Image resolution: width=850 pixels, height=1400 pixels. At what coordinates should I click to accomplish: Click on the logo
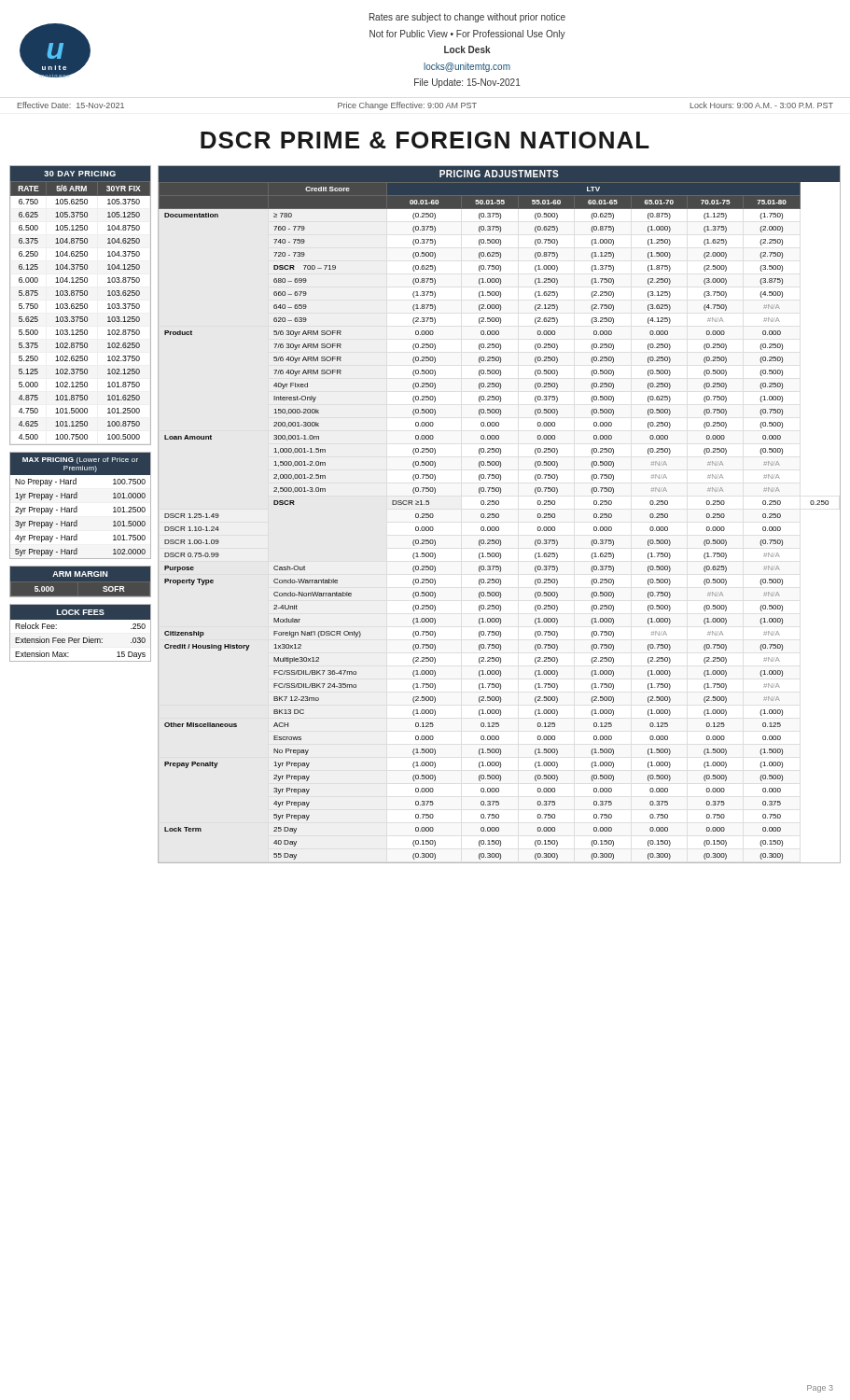[55, 50]
